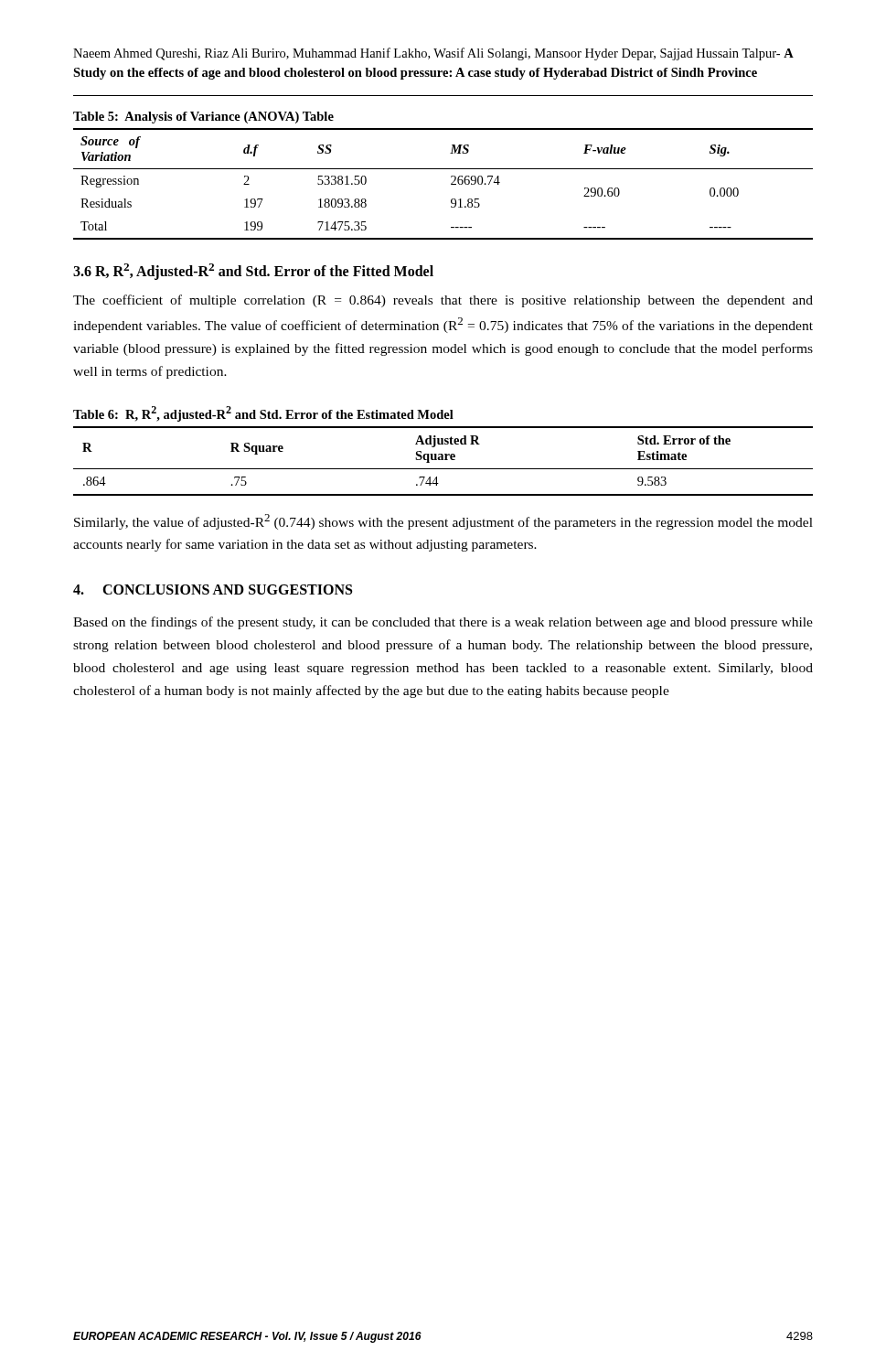The width and height of the screenshot is (886, 1372).
Task: Find the element starting "Table 5: Analysis of Variance"
Action: [203, 116]
